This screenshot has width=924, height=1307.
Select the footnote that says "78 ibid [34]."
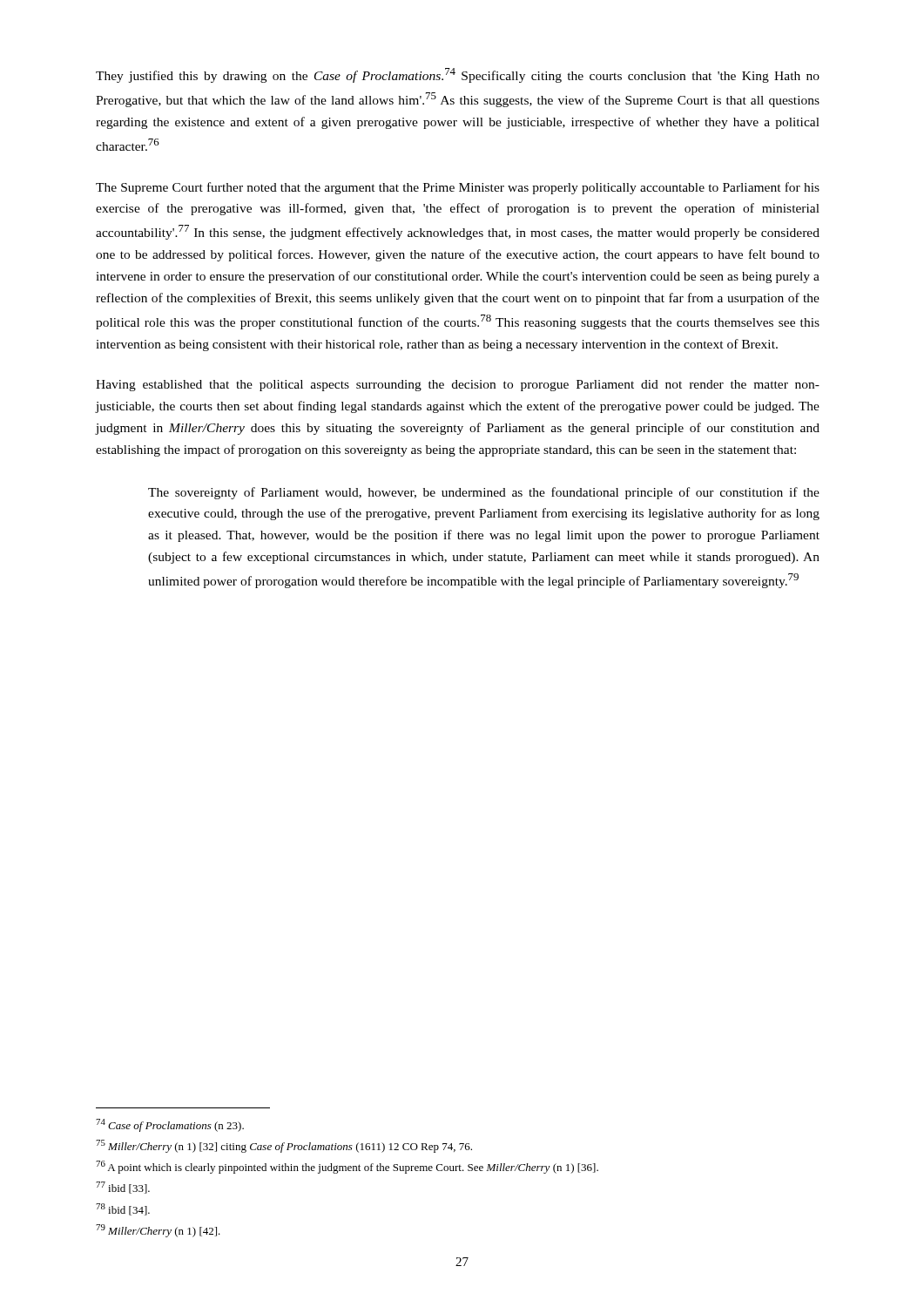click(123, 1208)
